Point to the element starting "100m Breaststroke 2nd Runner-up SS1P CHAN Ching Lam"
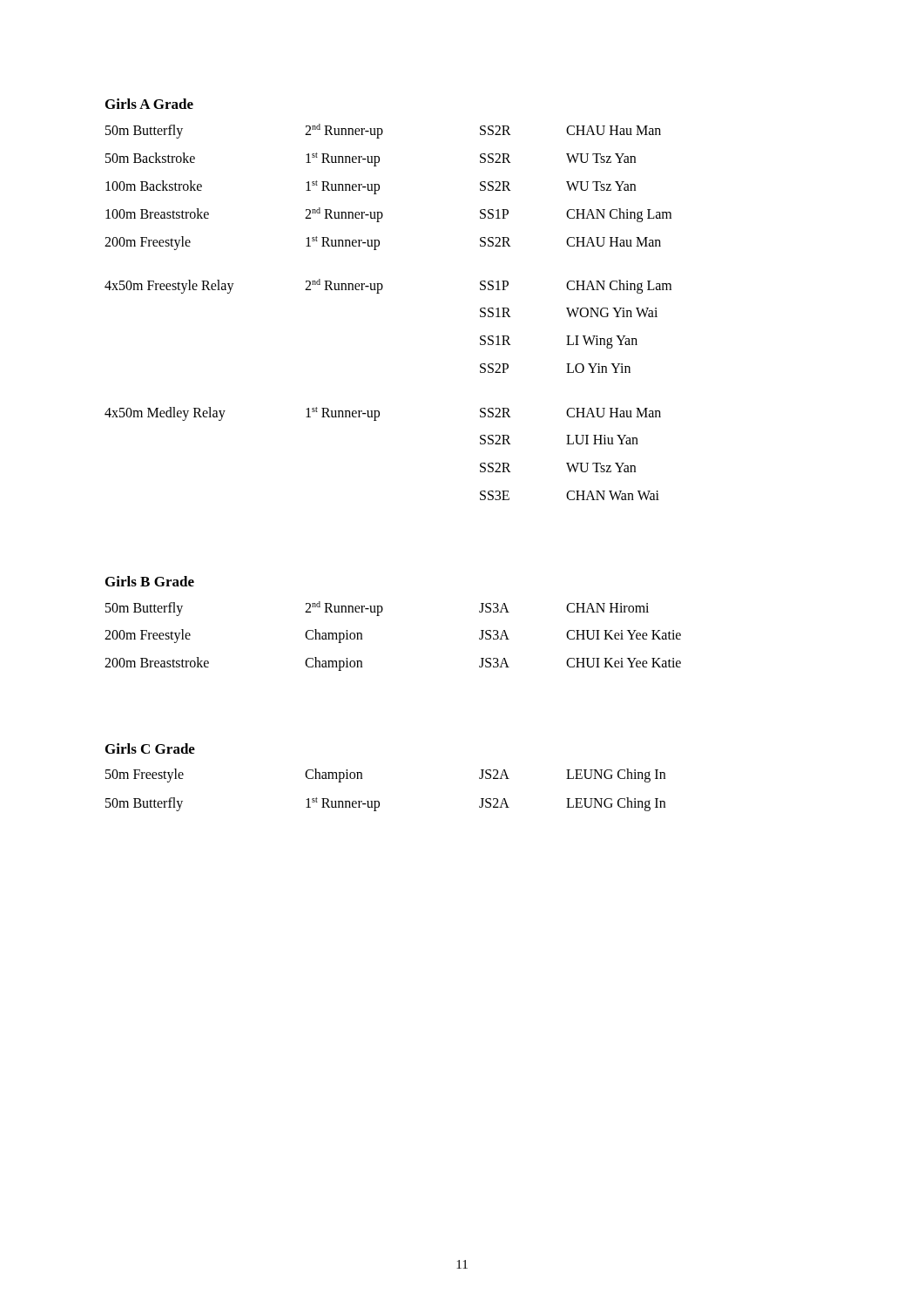Image resolution: width=924 pixels, height=1307 pixels. [156, 215]
